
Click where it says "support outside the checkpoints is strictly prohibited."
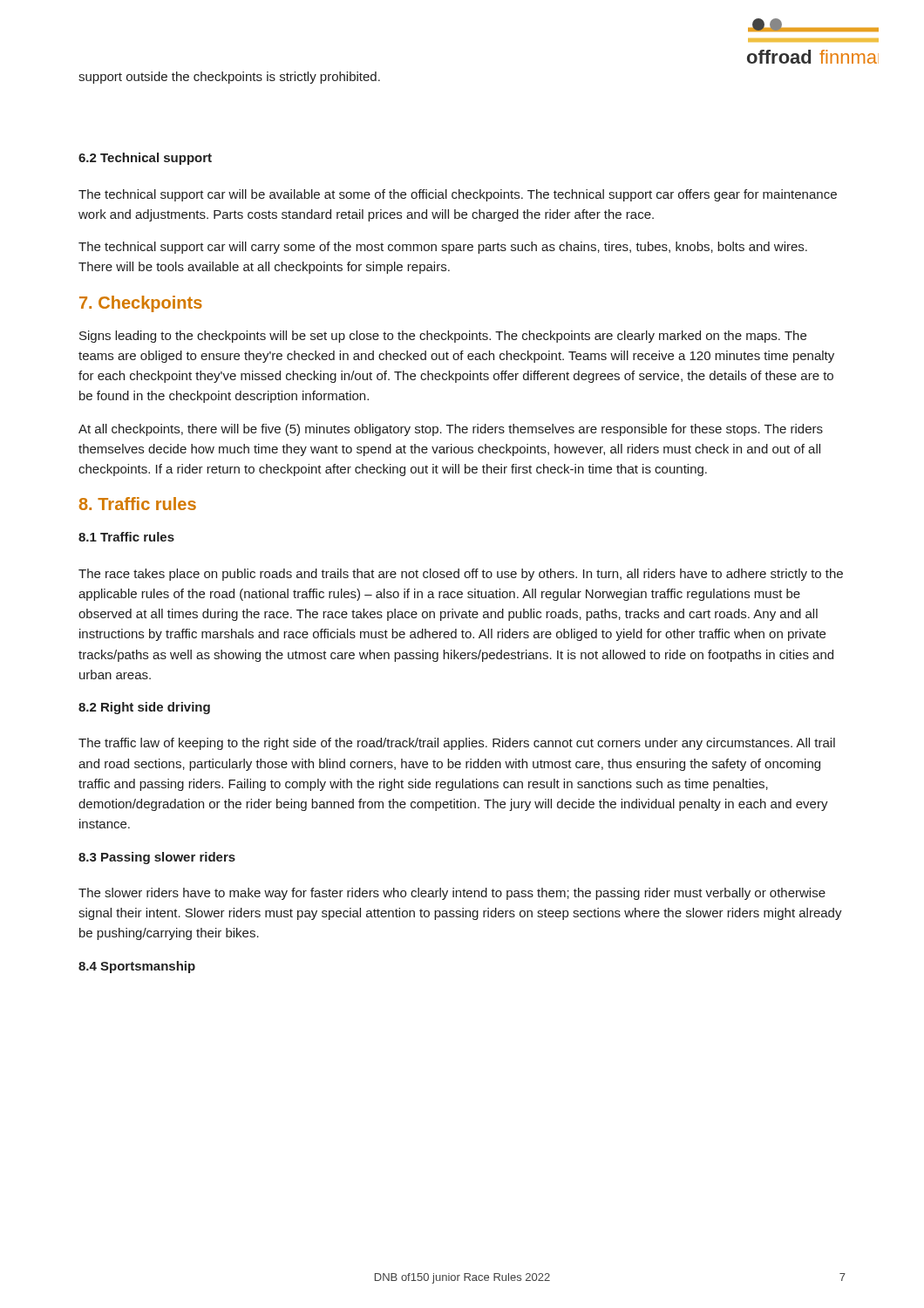[229, 78]
